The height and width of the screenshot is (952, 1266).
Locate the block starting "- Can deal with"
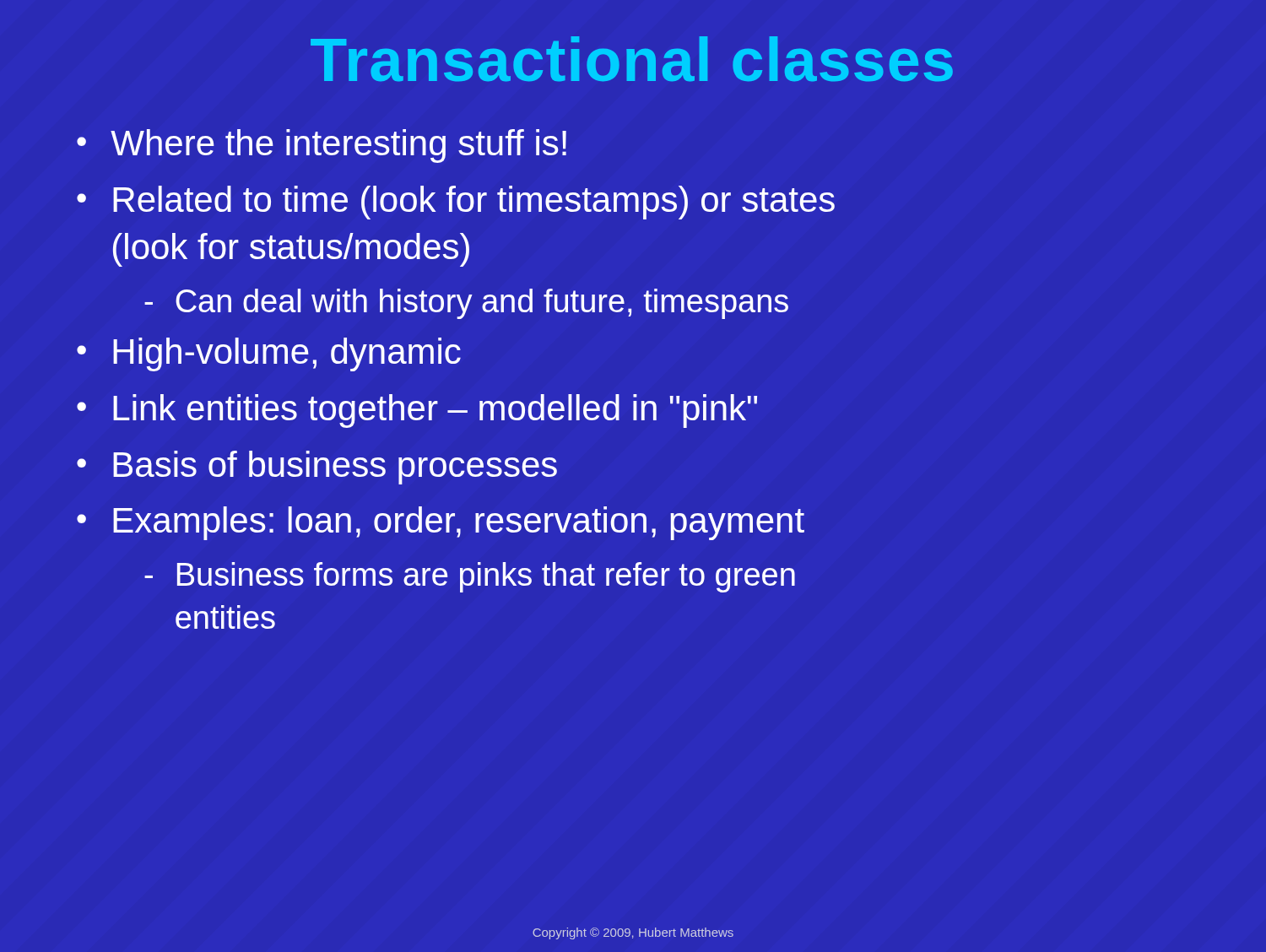click(x=466, y=302)
